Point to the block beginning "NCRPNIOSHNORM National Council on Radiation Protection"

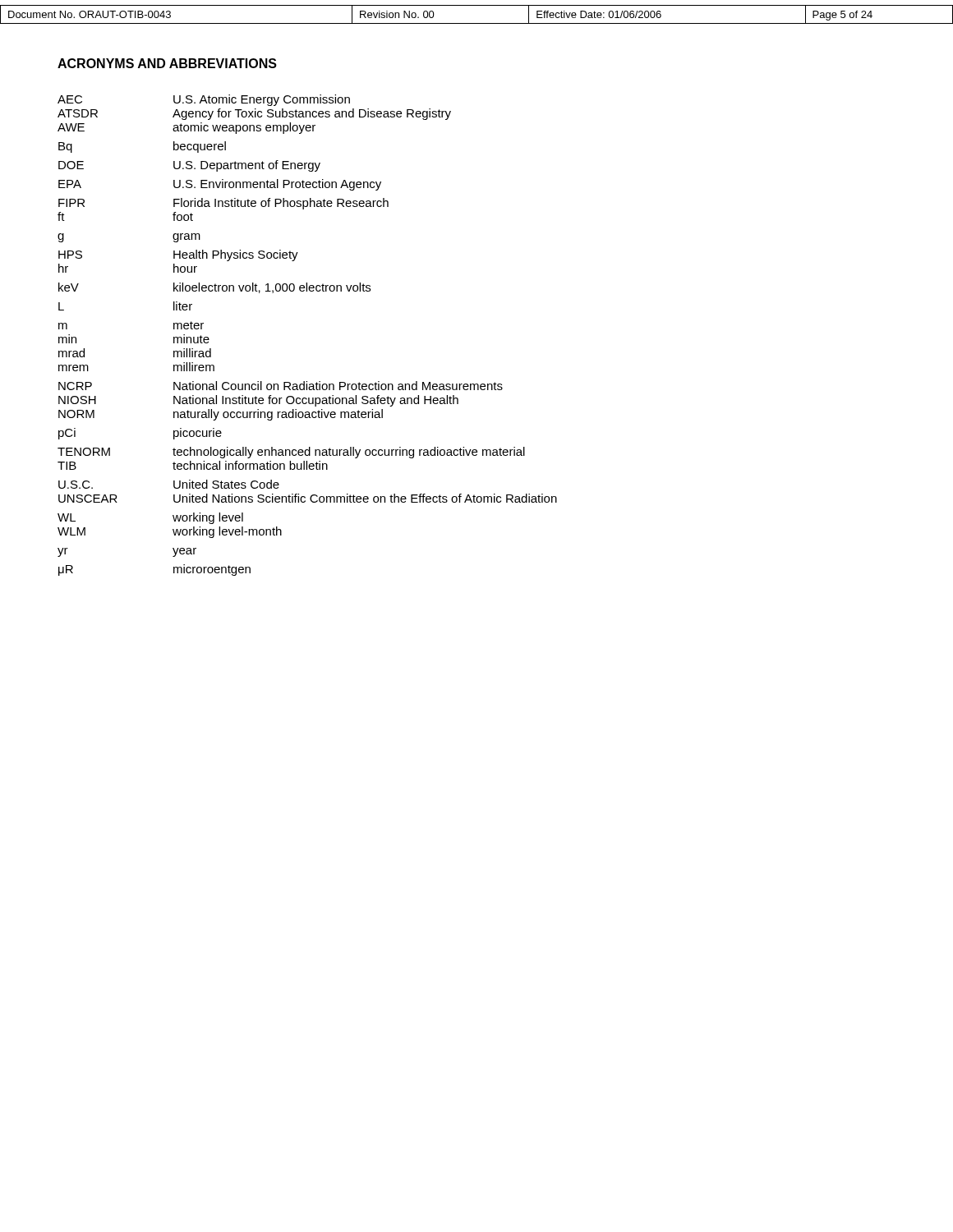(x=476, y=400)
